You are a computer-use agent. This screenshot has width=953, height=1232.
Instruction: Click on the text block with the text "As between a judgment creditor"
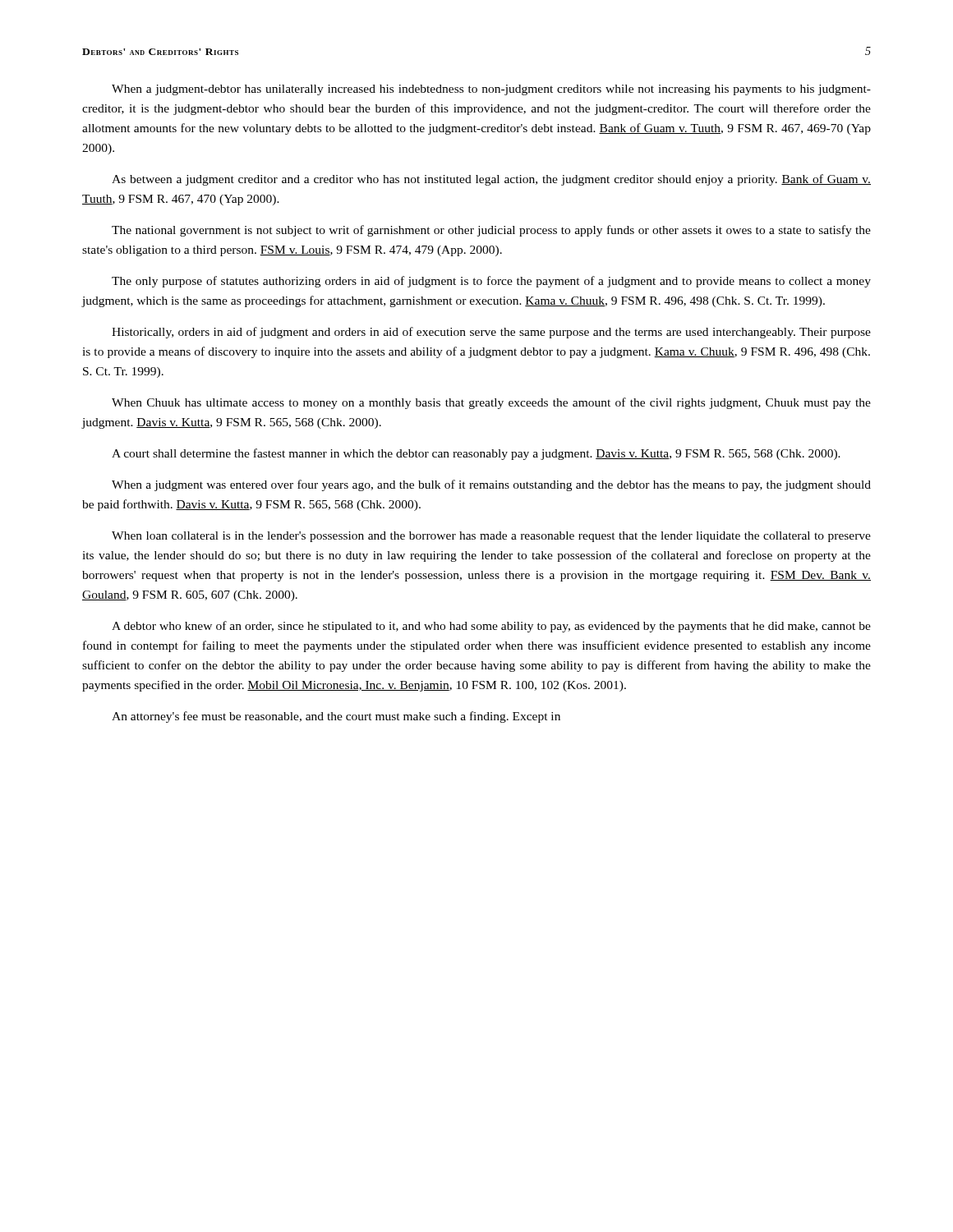pyautogui.click(x=476, y=188)
